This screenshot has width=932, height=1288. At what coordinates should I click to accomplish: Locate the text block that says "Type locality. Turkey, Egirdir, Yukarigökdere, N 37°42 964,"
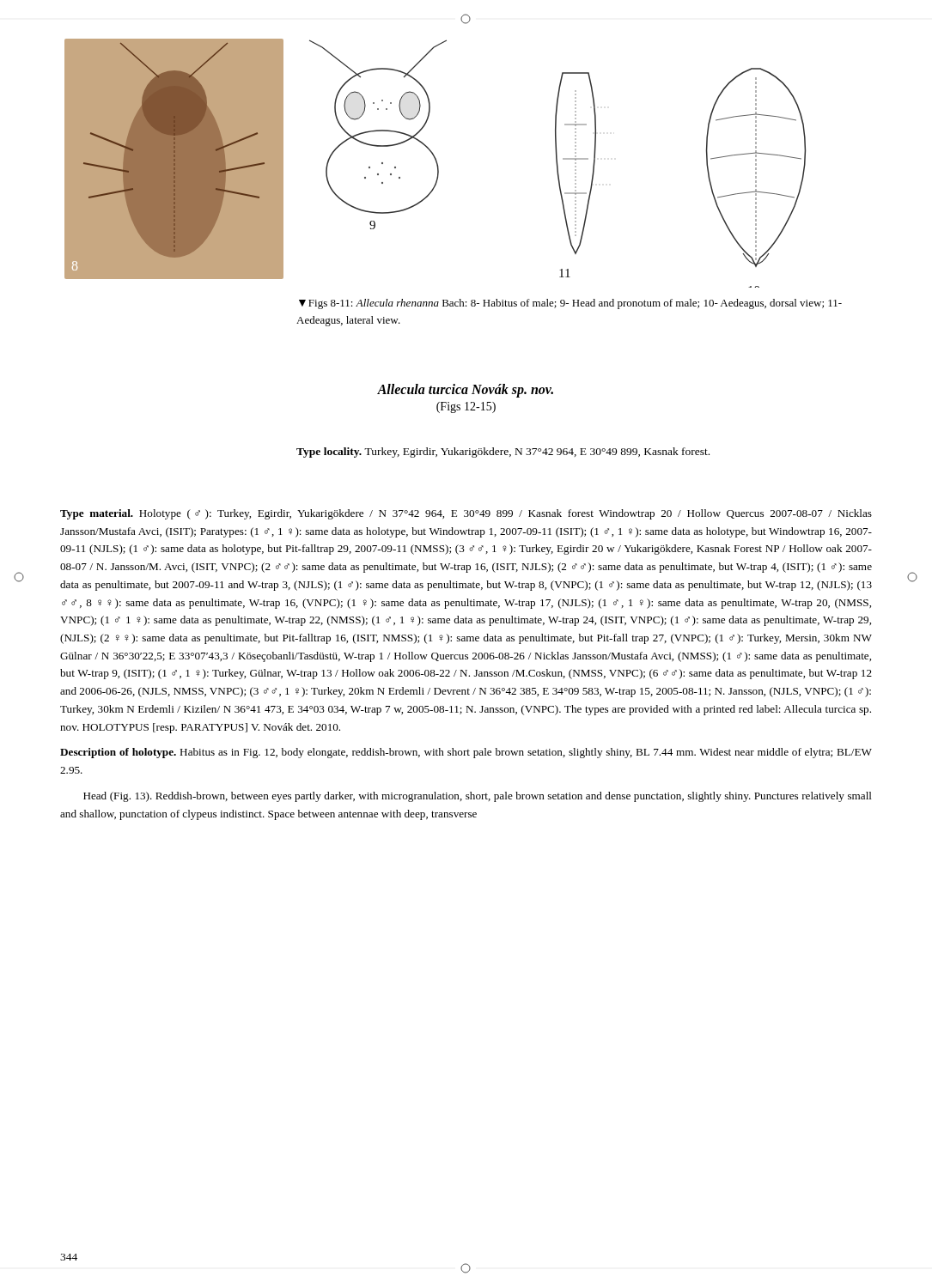(503, 451)
